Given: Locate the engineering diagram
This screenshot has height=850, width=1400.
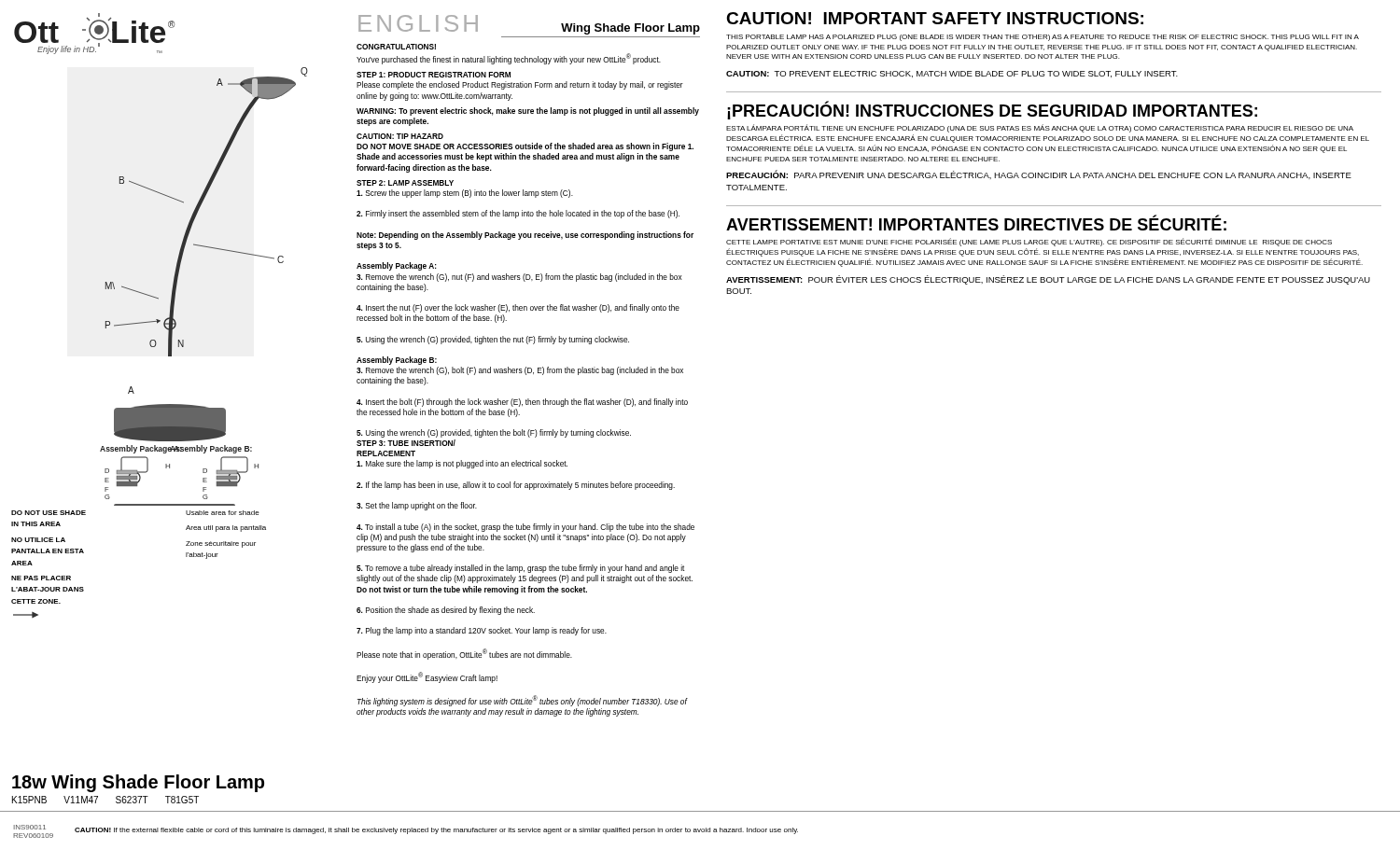Looking at the screenshot, I should click(175, 318).
